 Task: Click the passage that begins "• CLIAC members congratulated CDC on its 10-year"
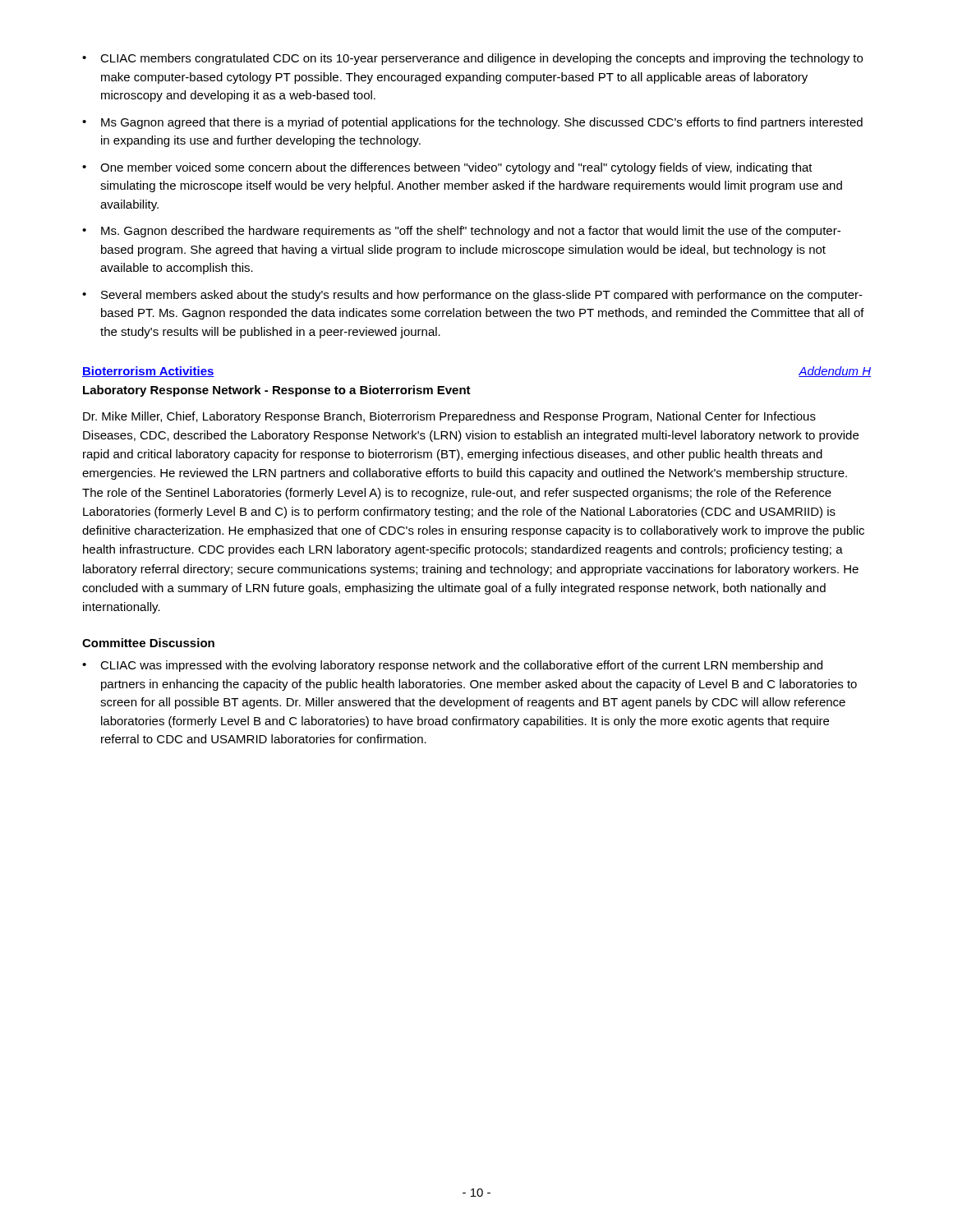(x=476, y=77)
